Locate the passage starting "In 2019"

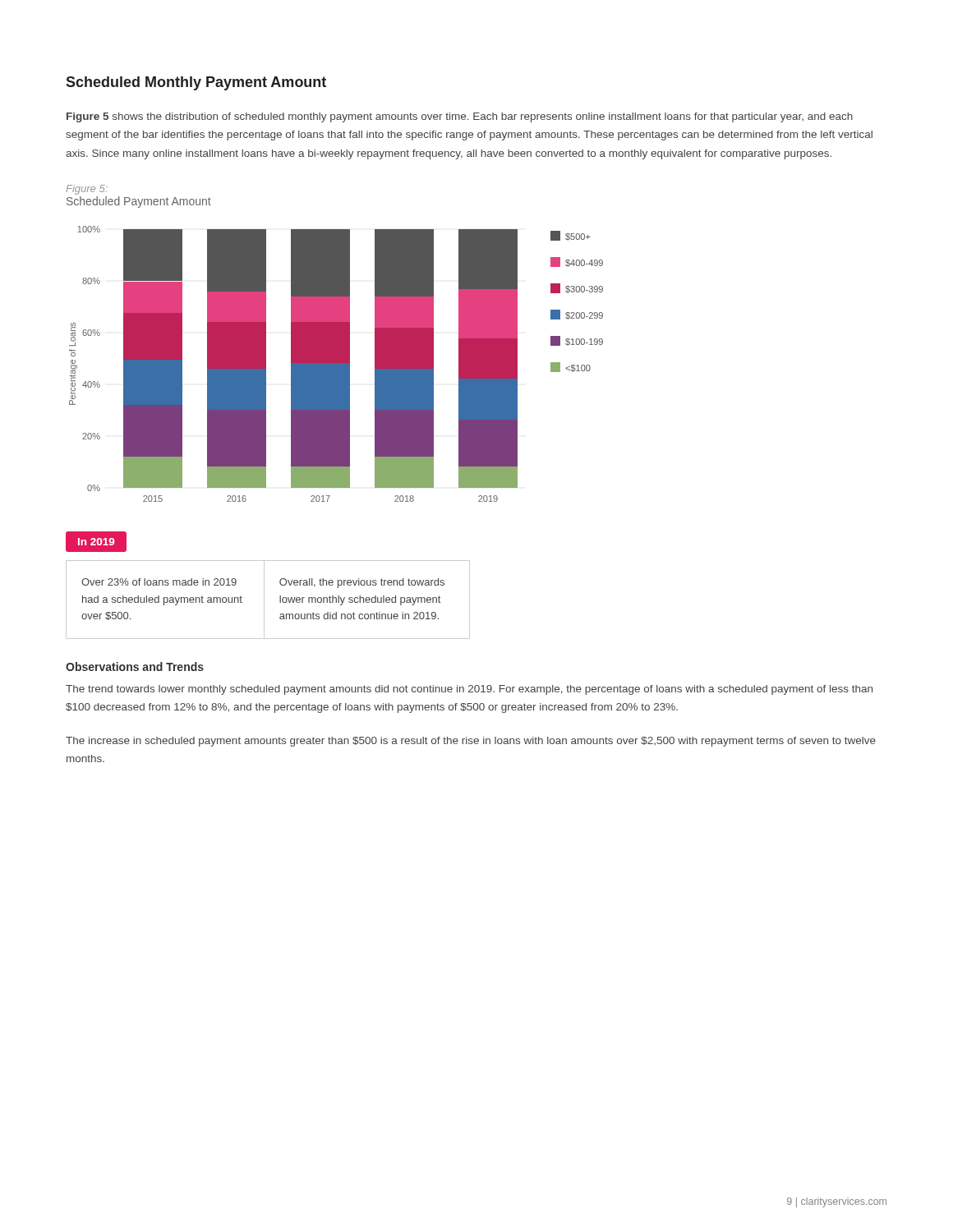click(96, 541)
